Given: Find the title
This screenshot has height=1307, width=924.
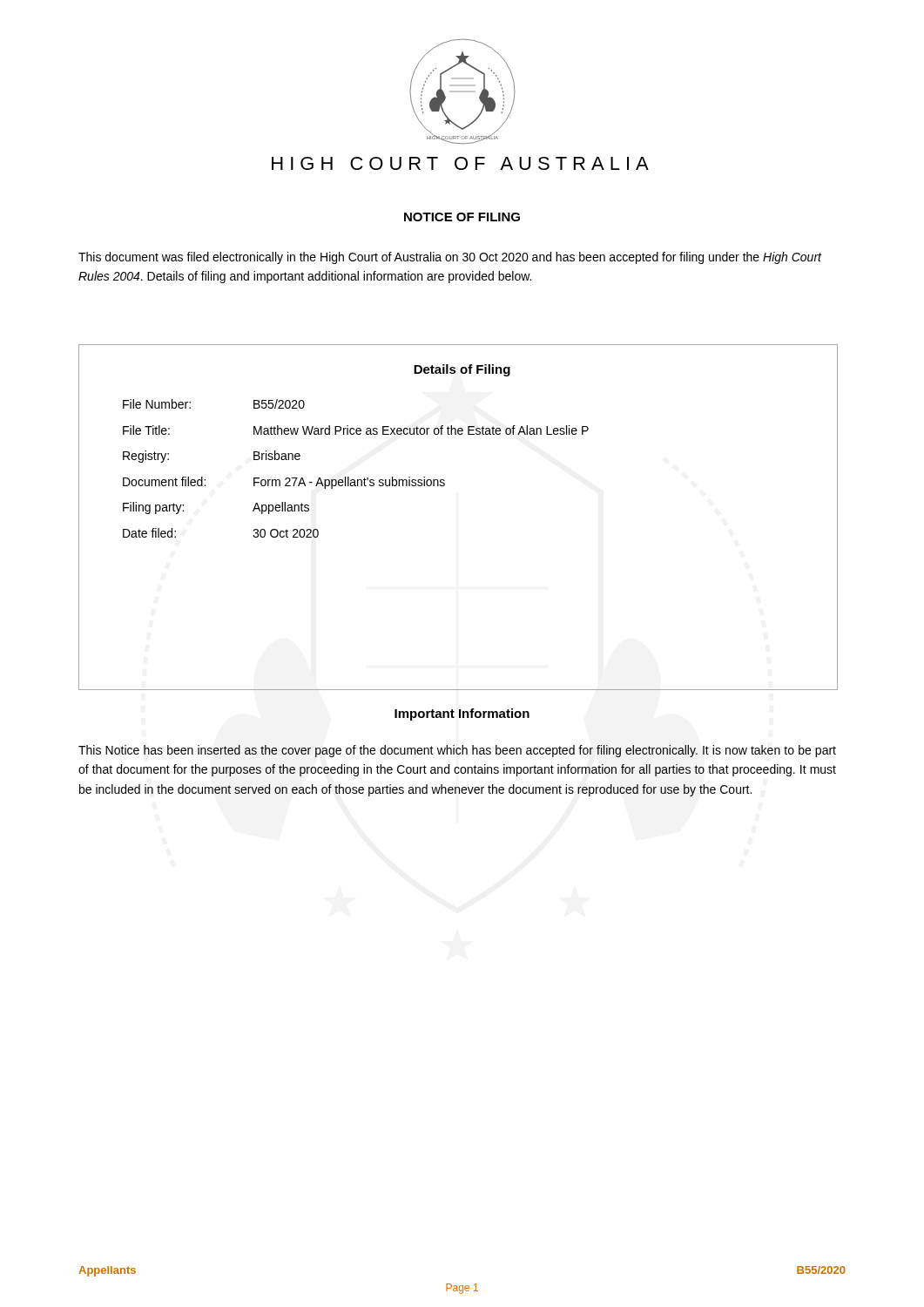Looking at the screenshot, I should coord(462,163).
